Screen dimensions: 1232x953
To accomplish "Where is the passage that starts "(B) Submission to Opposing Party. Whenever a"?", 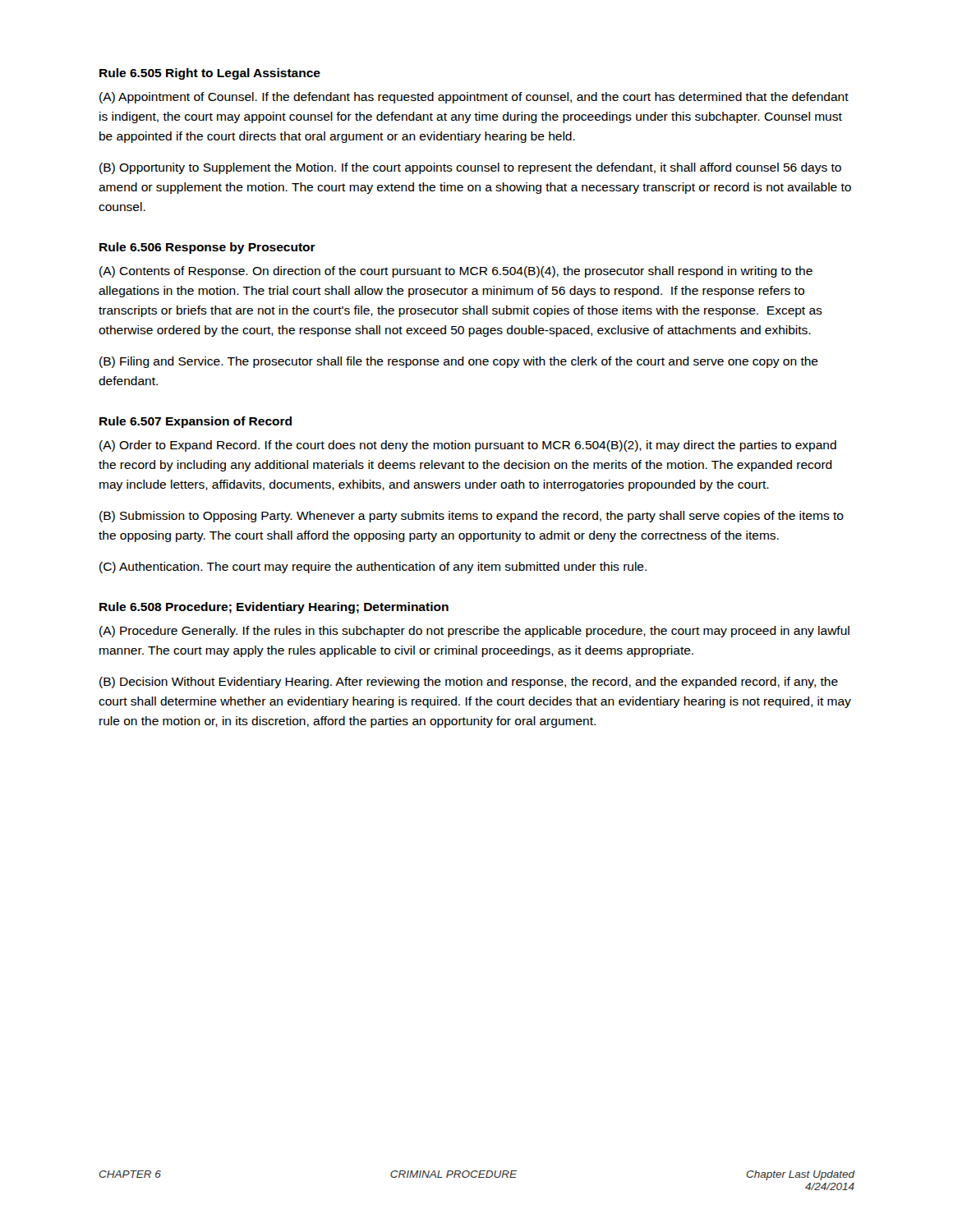I will pyautogui.click(x=471, y=525).
